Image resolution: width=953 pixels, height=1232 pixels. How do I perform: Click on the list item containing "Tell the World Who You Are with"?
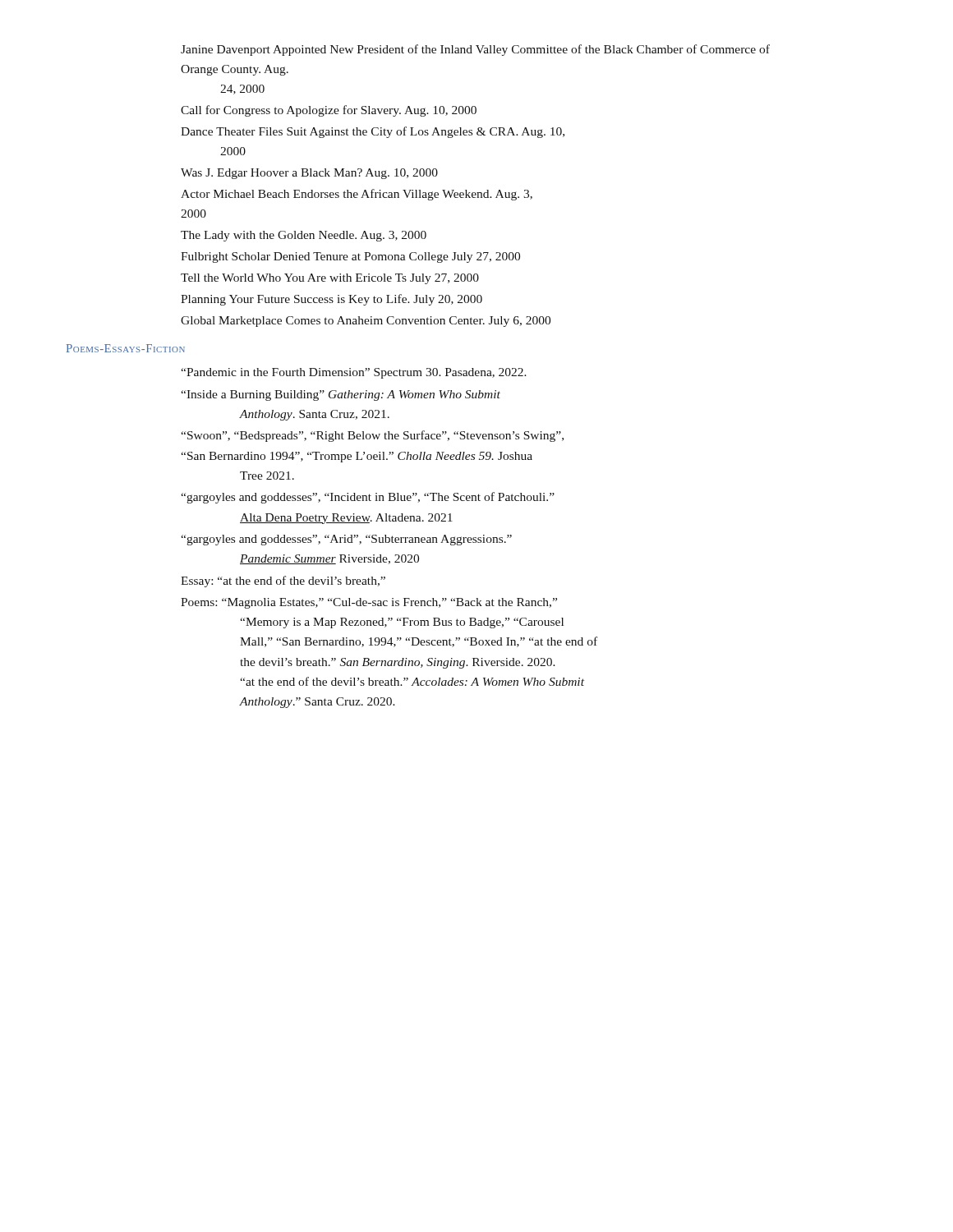coord(330,277)
